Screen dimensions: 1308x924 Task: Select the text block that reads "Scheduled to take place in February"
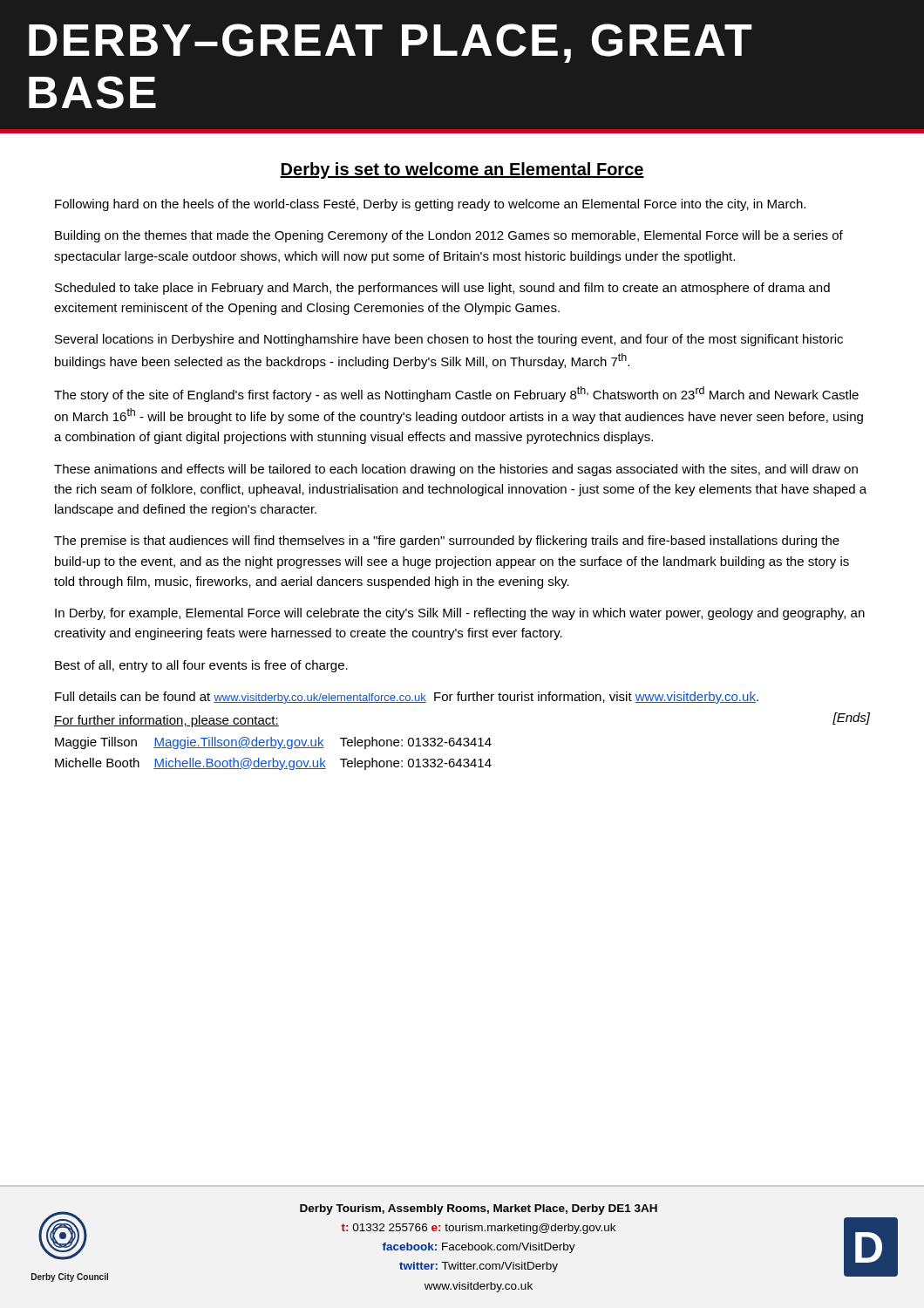coord(442,297)
